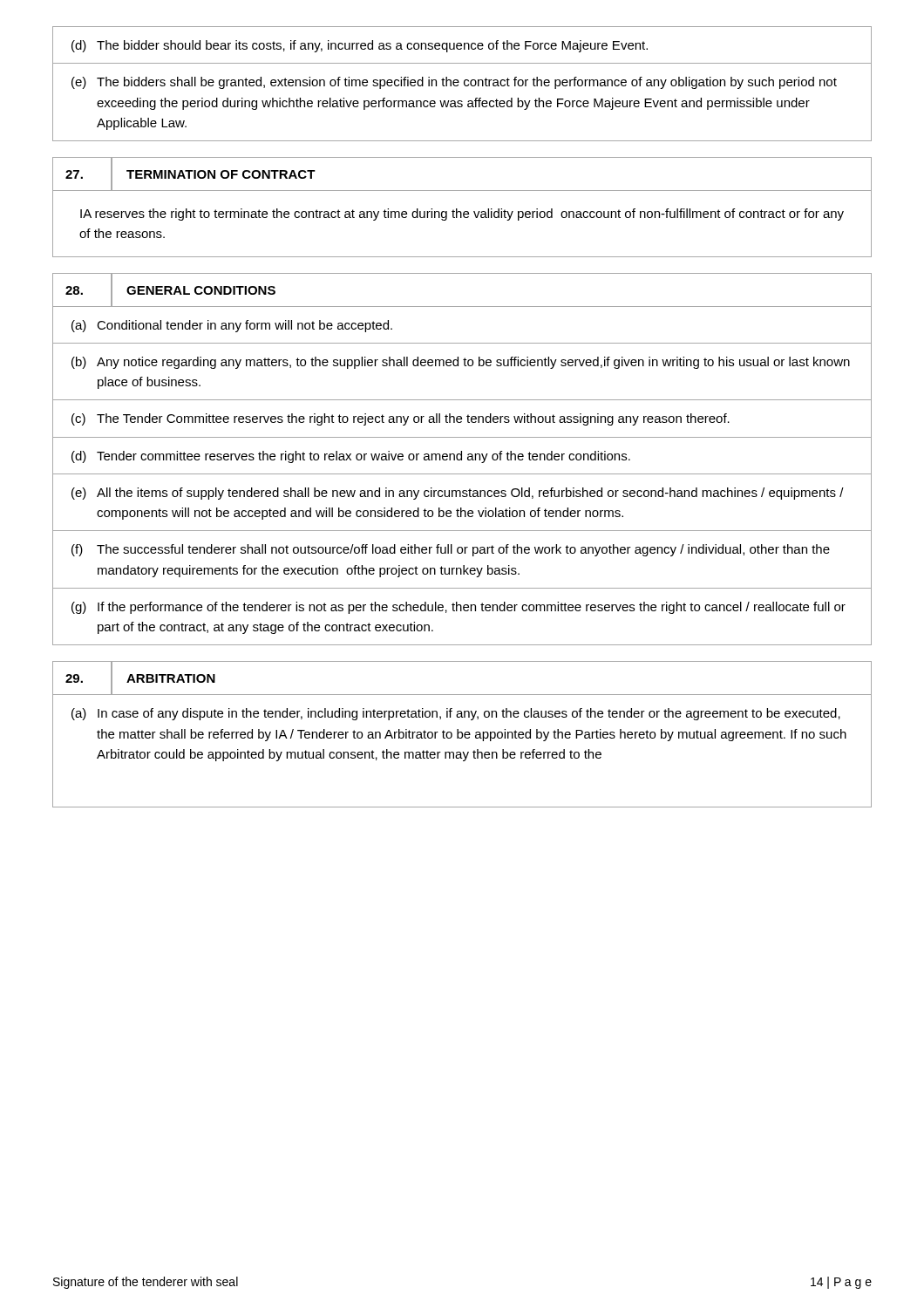Navigate to the block starting "(f) The successful"

462,559
